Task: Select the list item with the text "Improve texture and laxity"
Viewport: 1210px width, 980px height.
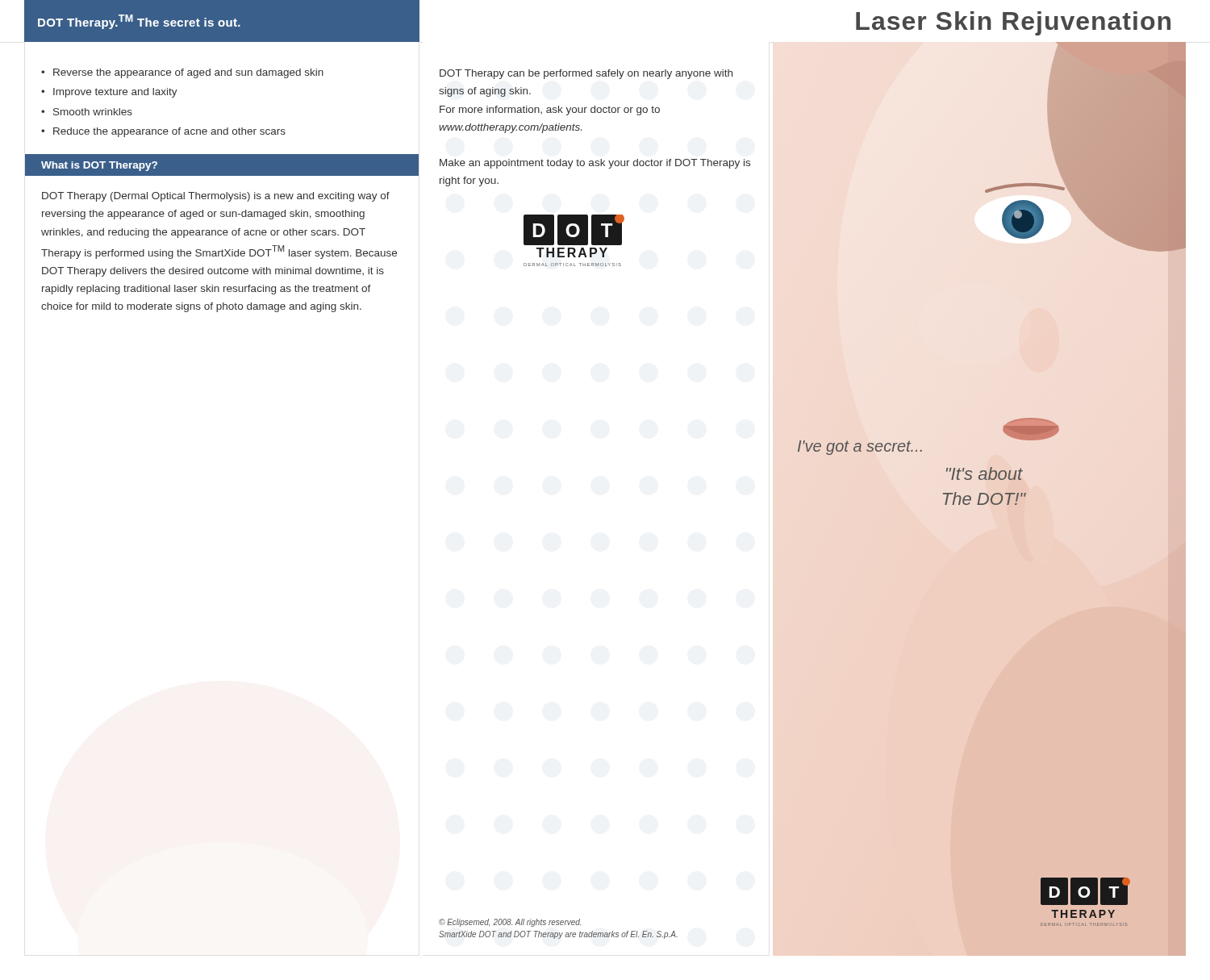Action: (115, 92)
